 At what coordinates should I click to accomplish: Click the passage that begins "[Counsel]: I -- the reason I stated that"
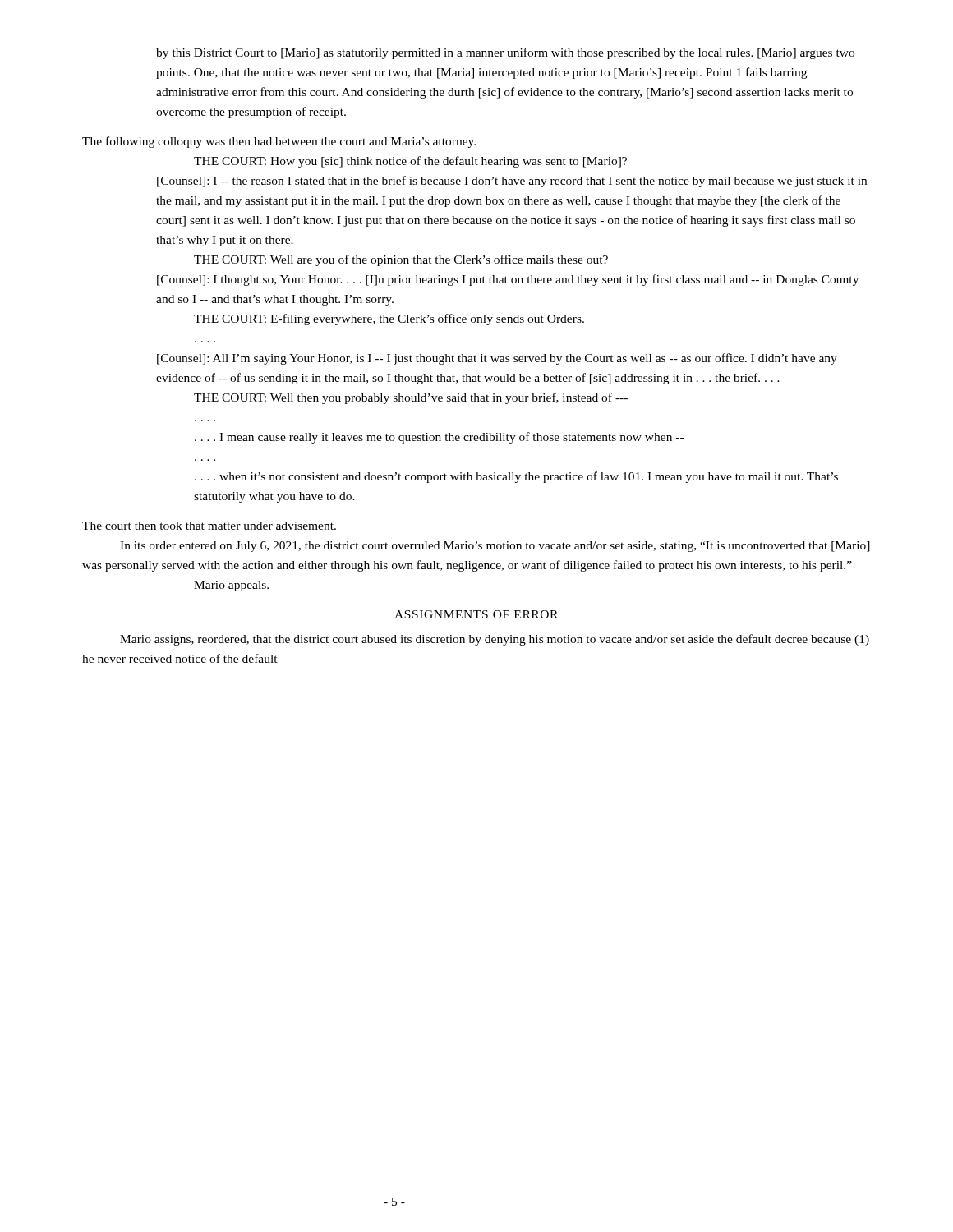pos(512,210)
